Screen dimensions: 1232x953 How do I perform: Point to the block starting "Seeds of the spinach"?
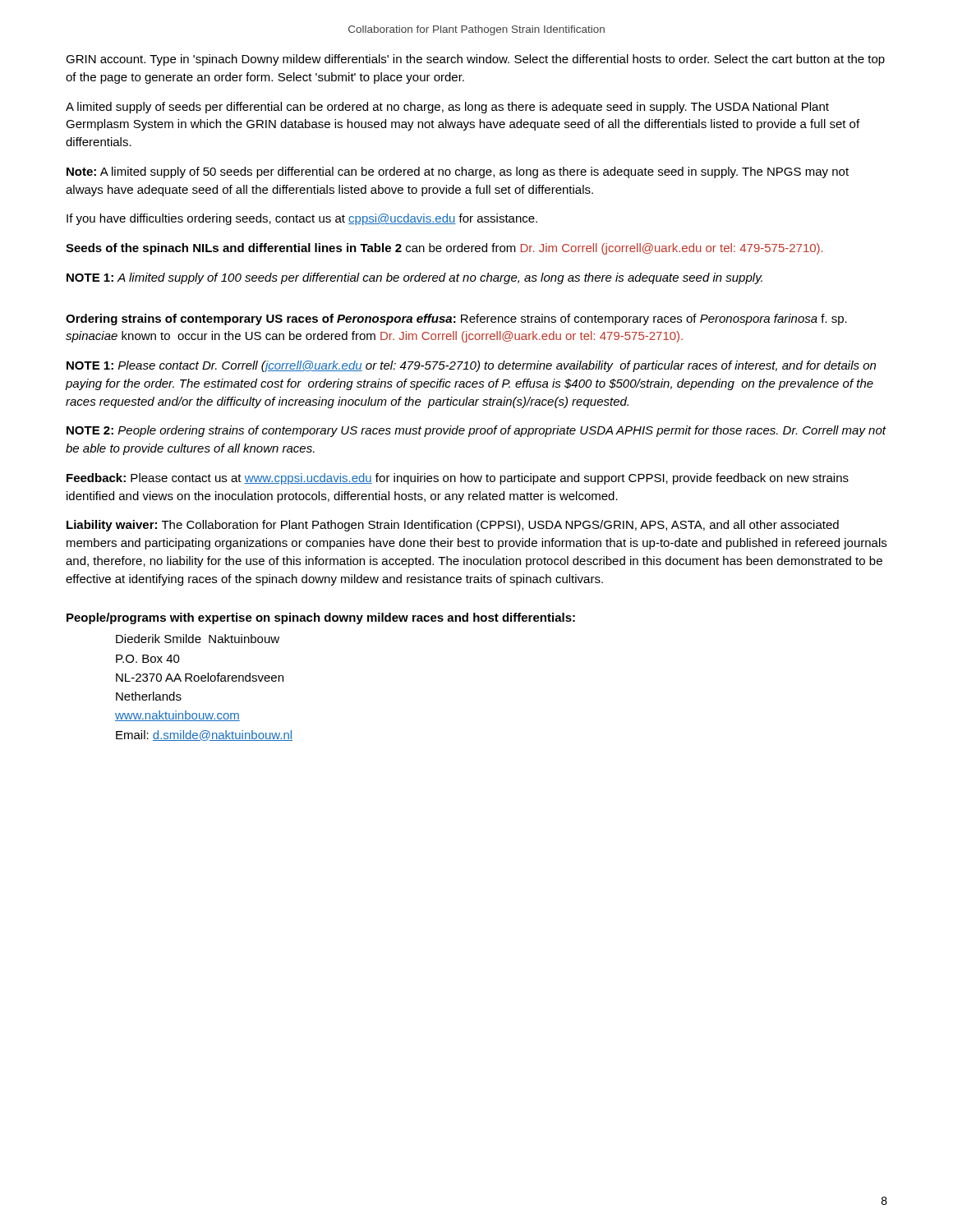click(x=445, y=248)
